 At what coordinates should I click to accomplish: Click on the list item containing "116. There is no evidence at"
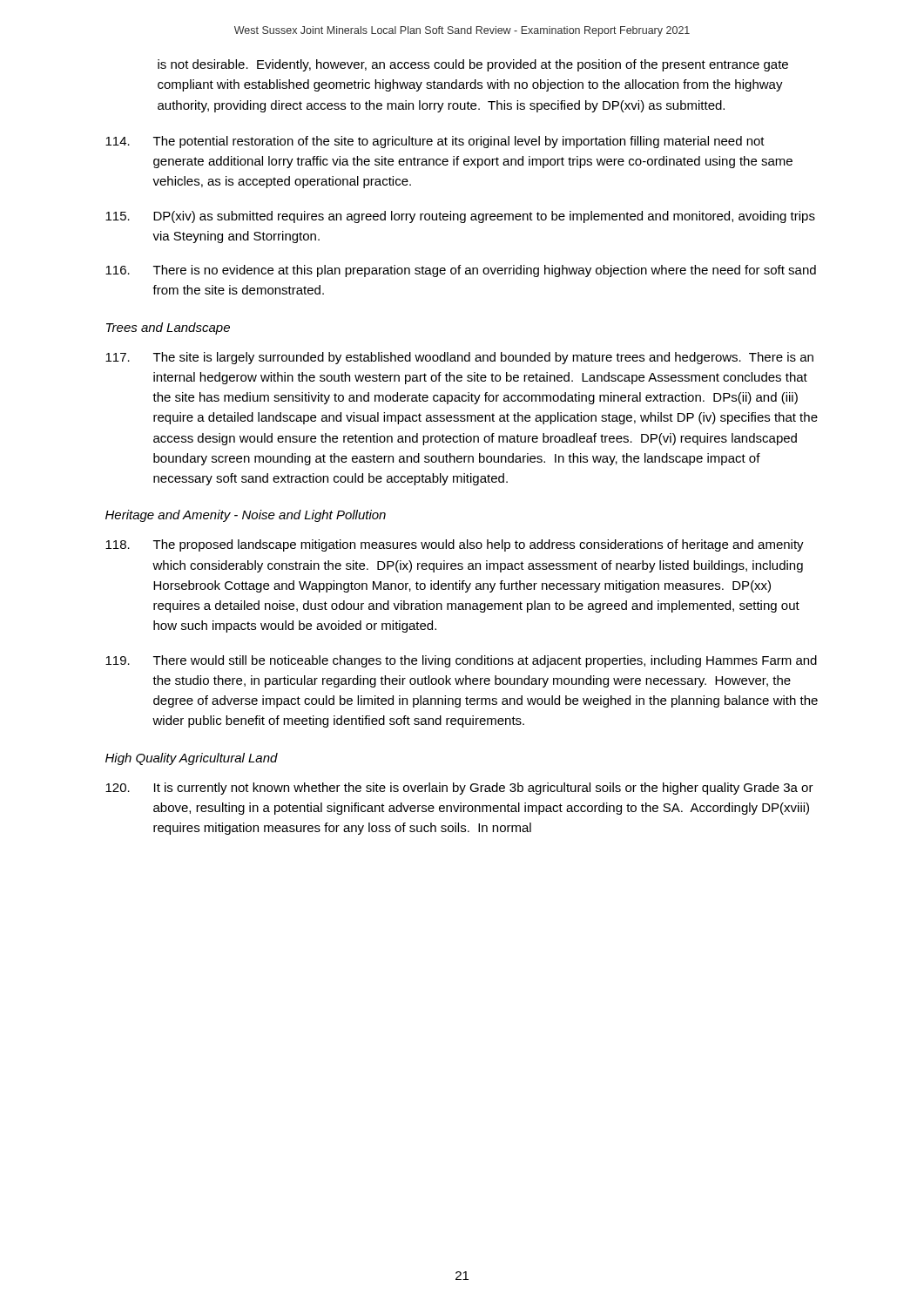pos(462,280)
